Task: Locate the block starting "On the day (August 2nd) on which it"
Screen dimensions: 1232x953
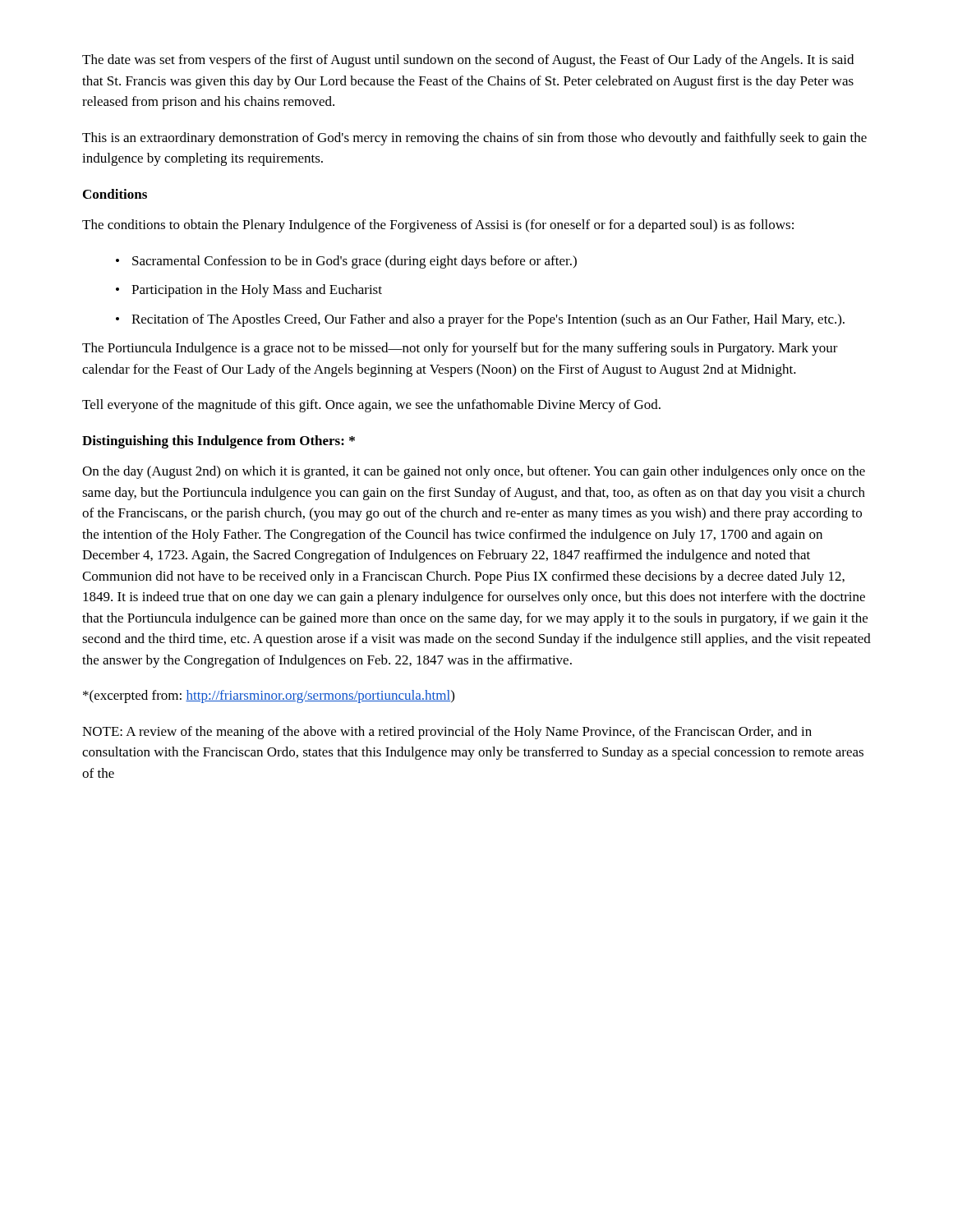Action: (476, 565)
